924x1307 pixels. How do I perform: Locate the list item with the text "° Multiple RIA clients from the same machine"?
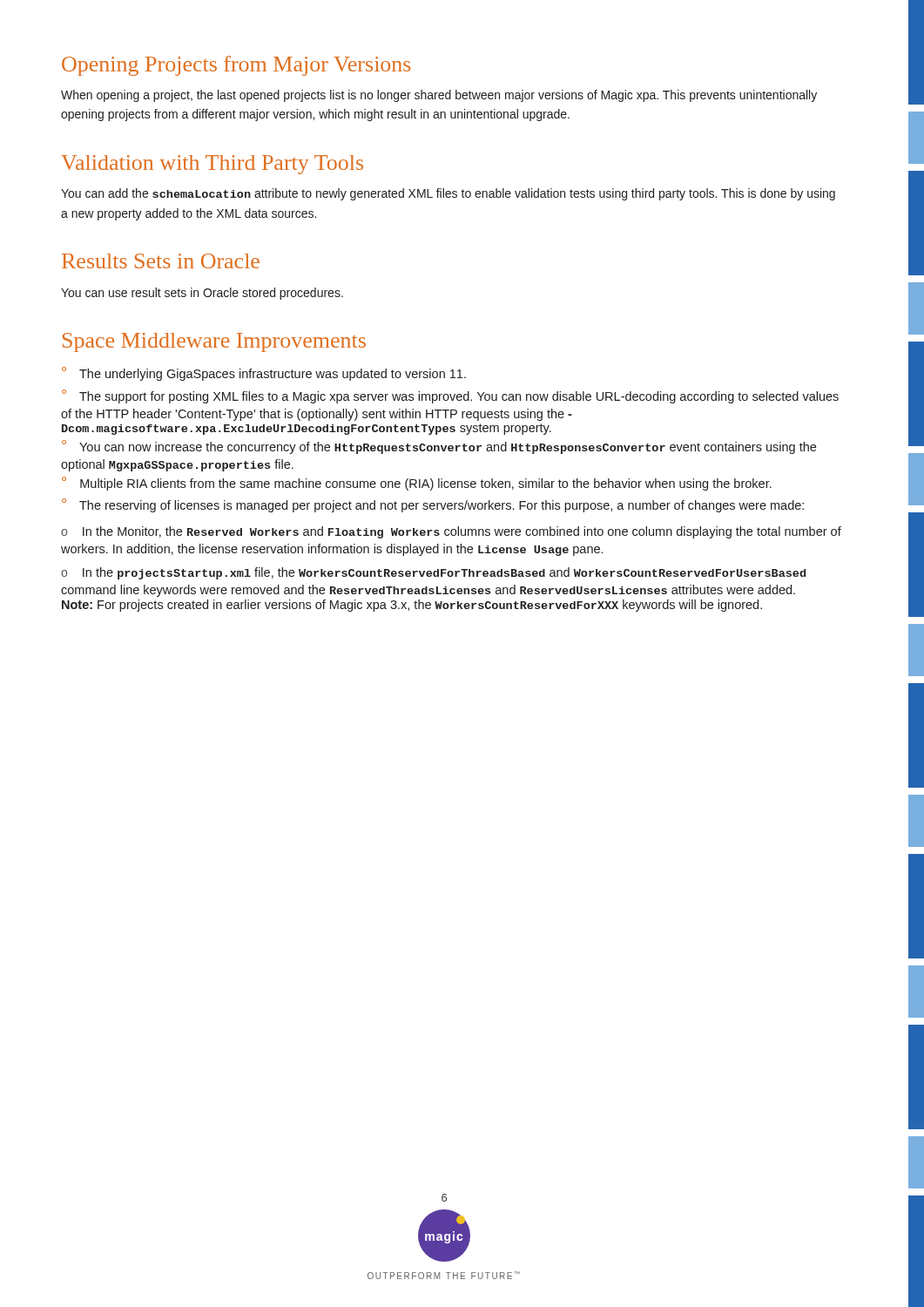[453, 483]
